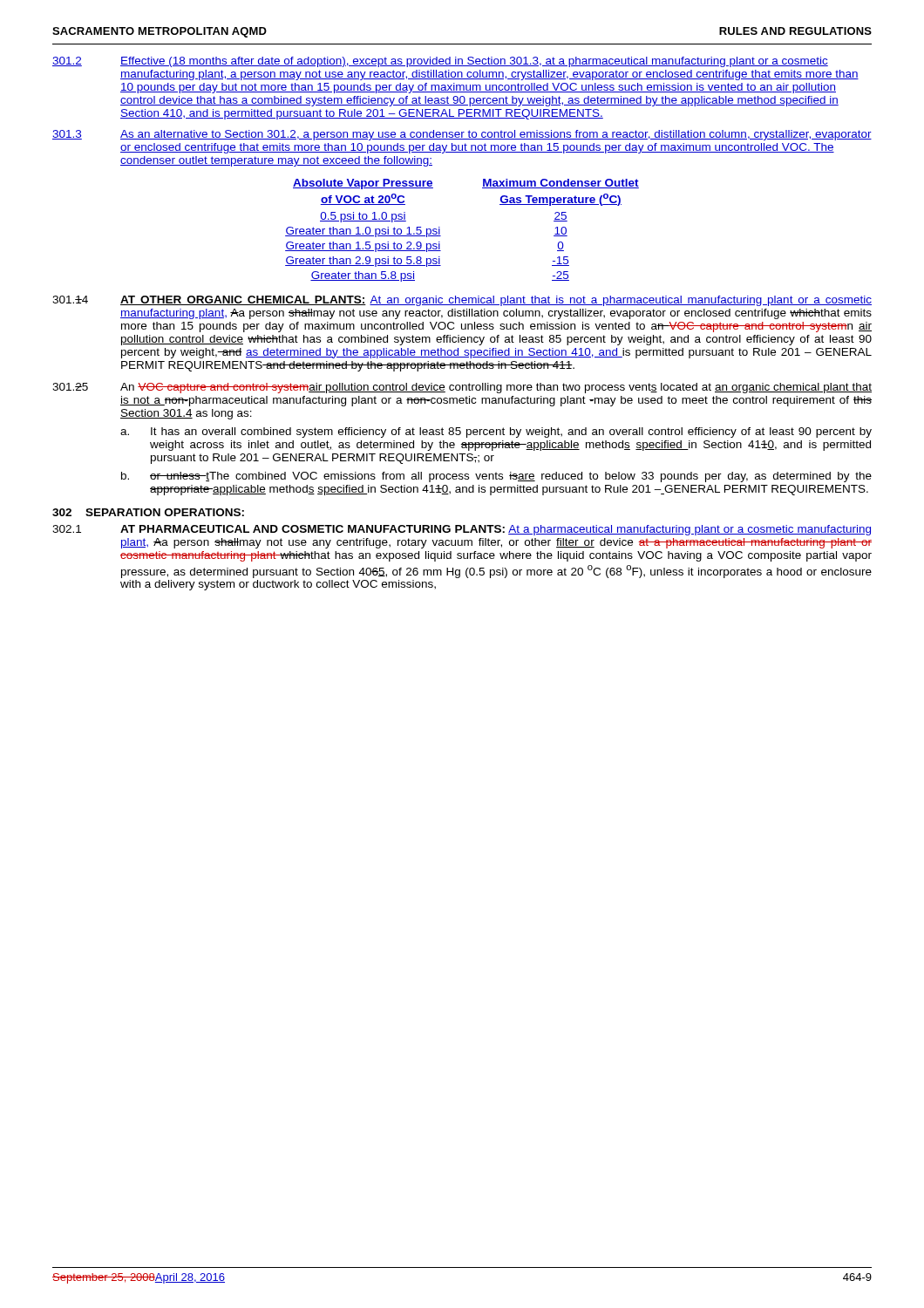Image resolution: width=924 pixels, height=1308 pixels.
Task: Point to the element starting "a. It has an overall combined system efficiency"
Action: [x=496, y=444]
